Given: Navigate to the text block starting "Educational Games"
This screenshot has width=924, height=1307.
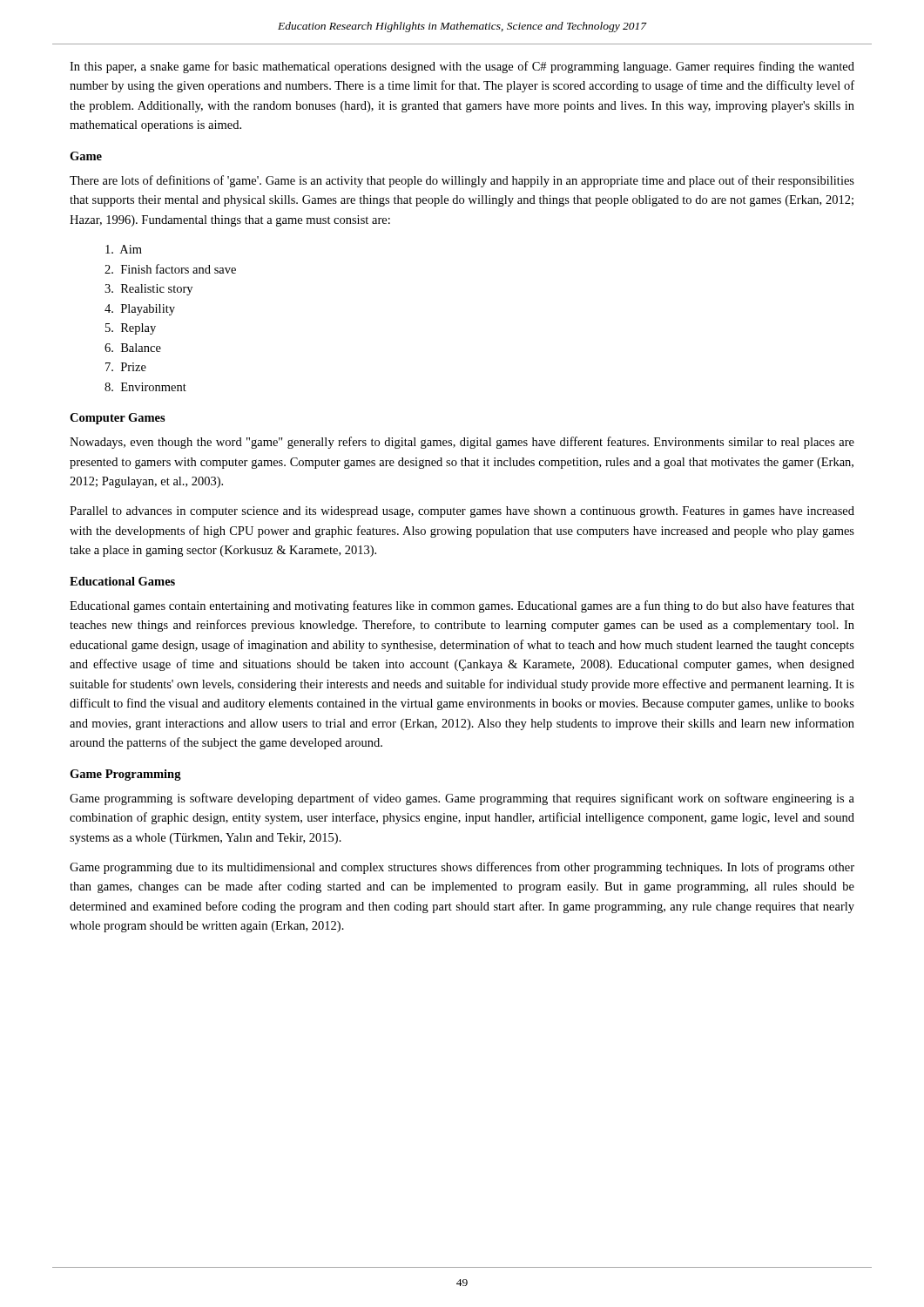Looking at the screenshot, I should 122,581.
